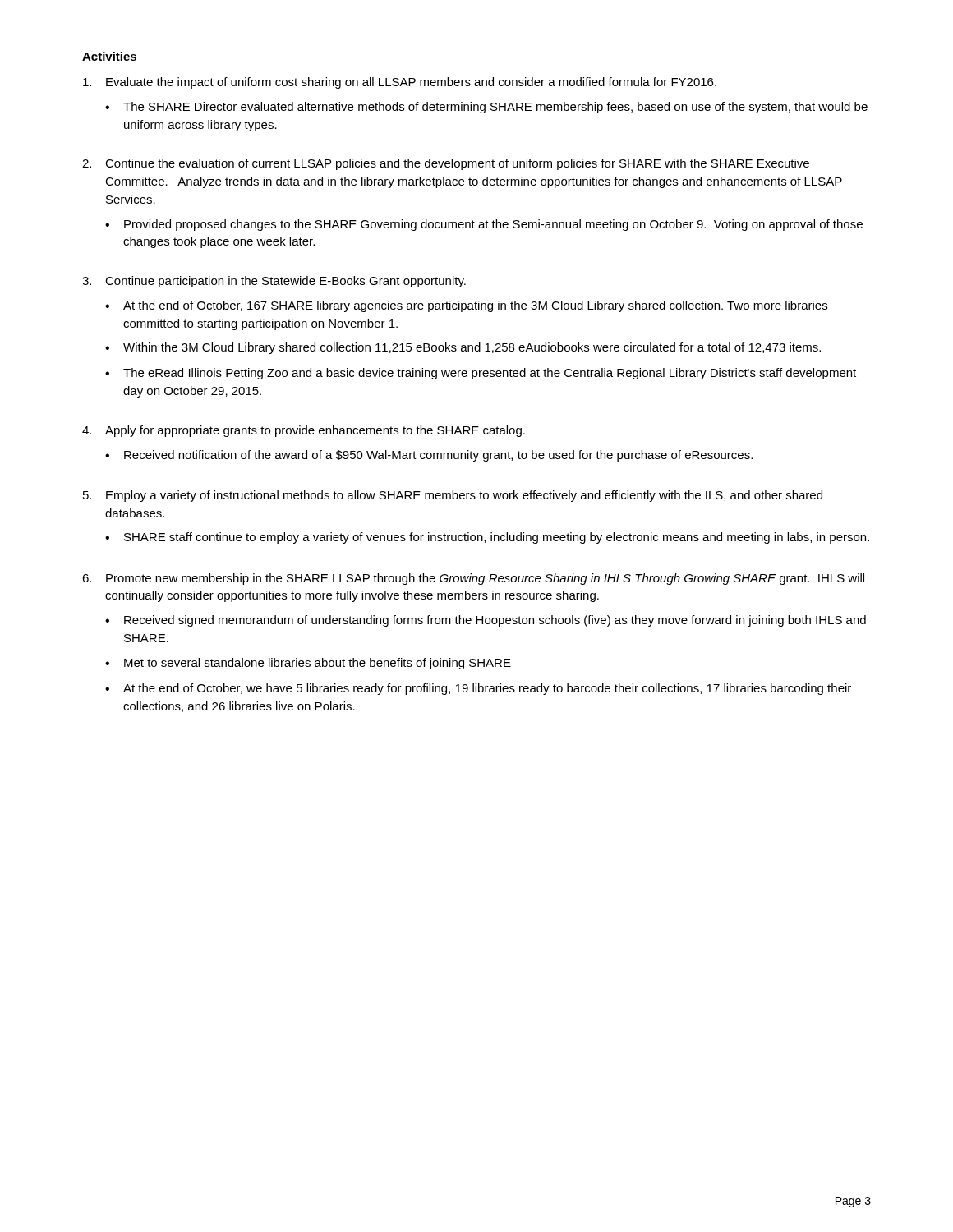
Task: Locate the text starting "Continue participation in the Statewide"
Action: [488, 339]
